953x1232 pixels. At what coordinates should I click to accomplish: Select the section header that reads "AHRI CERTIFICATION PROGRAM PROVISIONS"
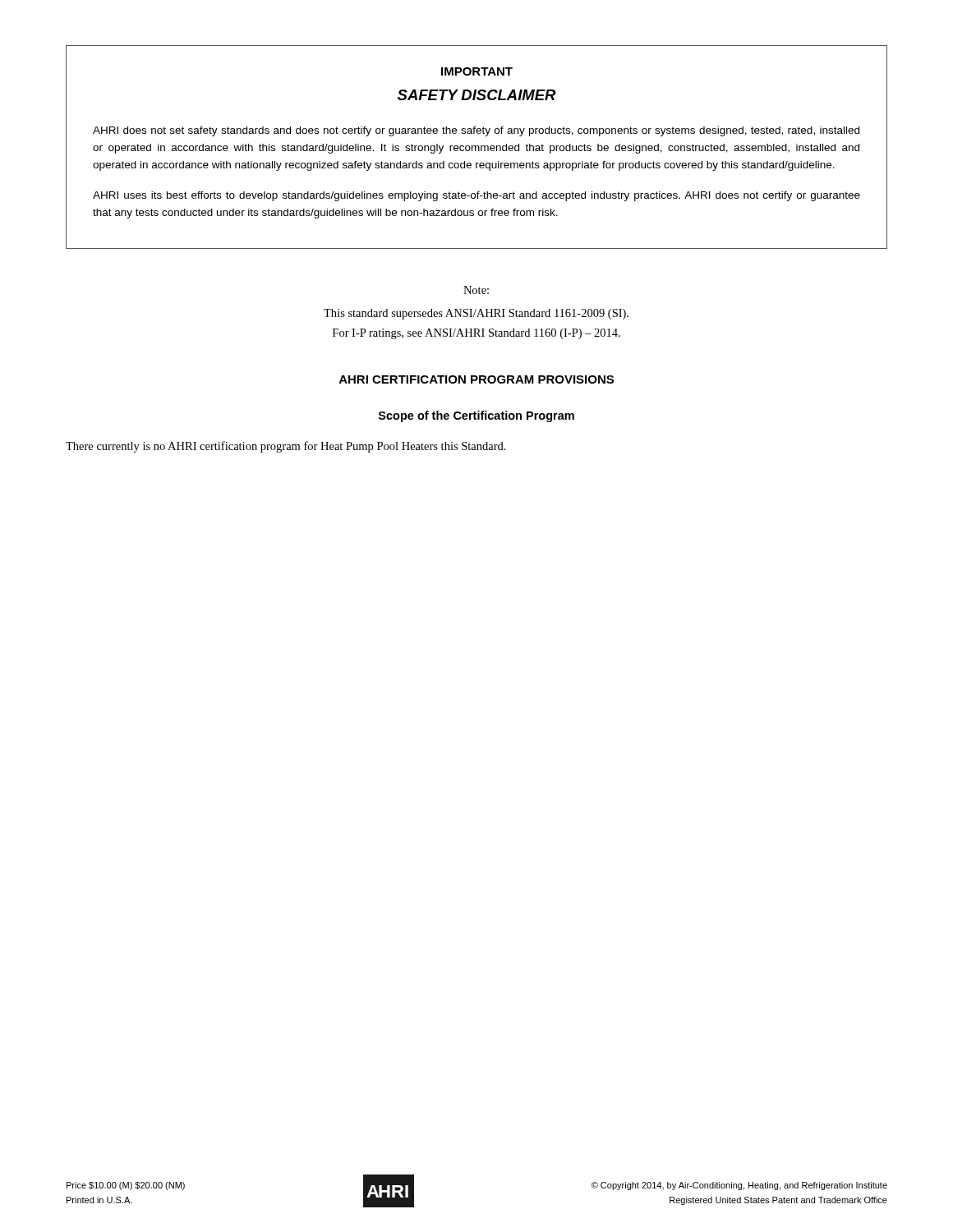476,379
